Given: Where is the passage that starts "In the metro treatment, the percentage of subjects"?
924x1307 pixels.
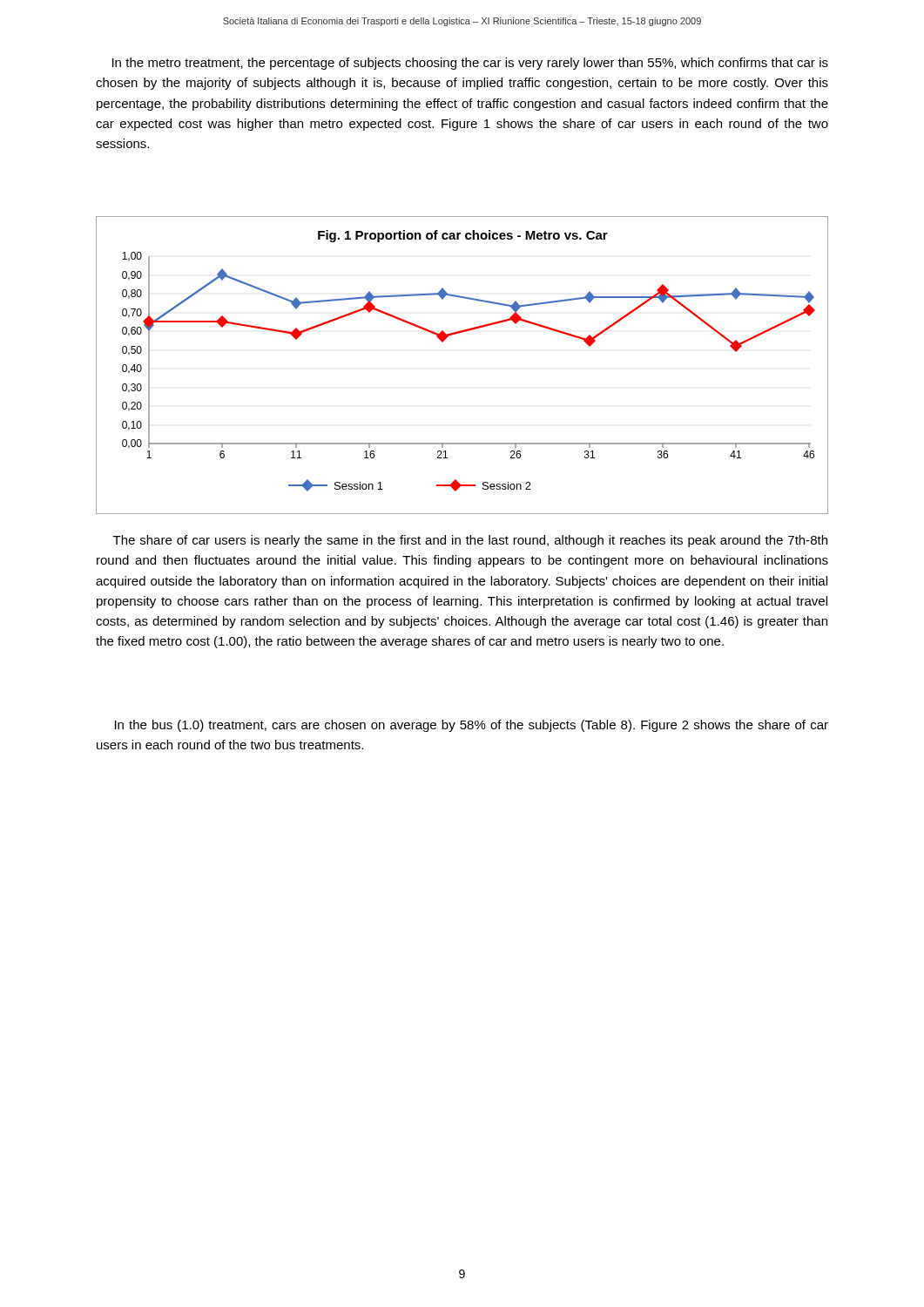Looking at the screenshot, I should tap(462, 103).
